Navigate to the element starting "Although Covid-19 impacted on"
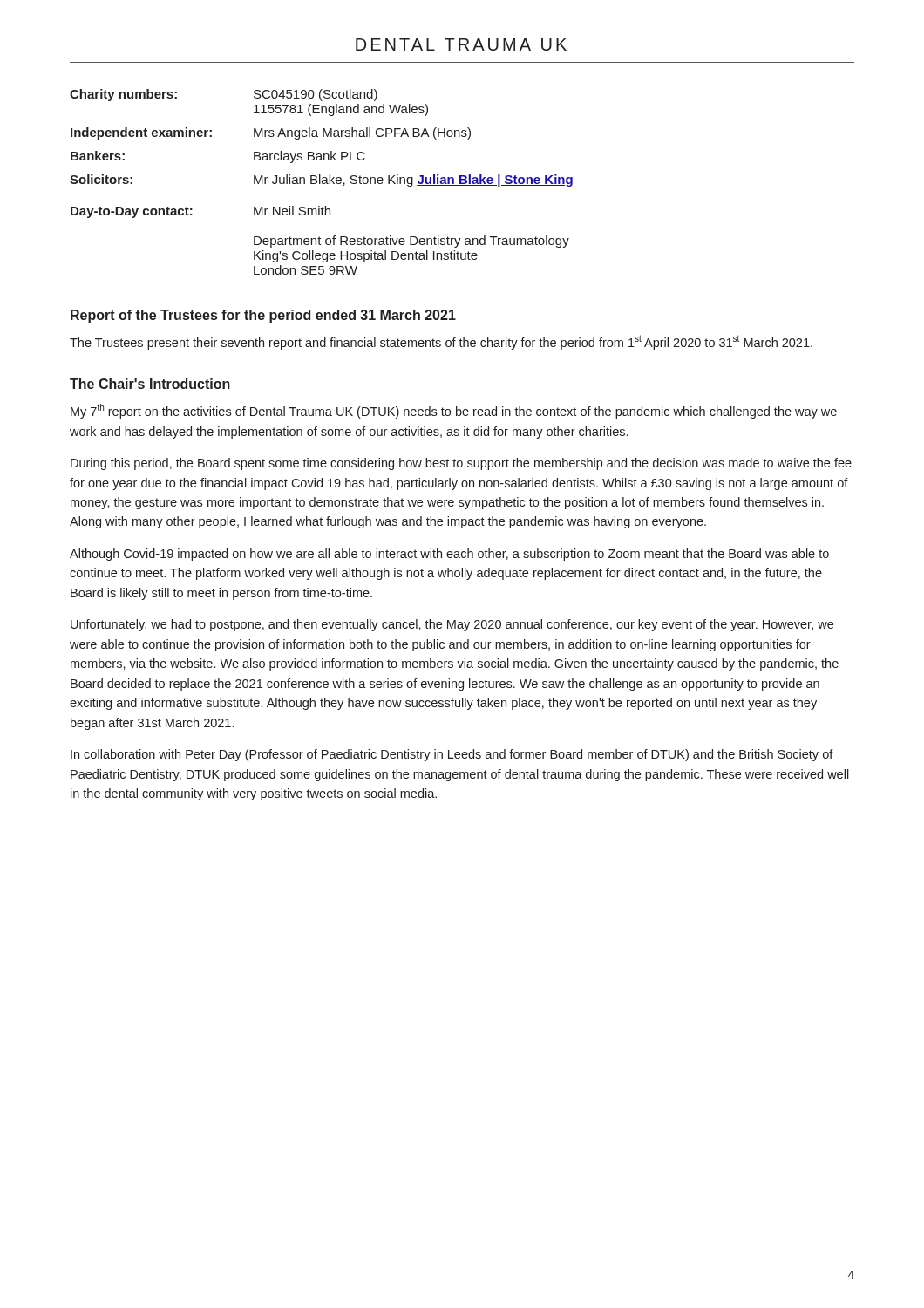924x1308 pixels. (450, 573)
